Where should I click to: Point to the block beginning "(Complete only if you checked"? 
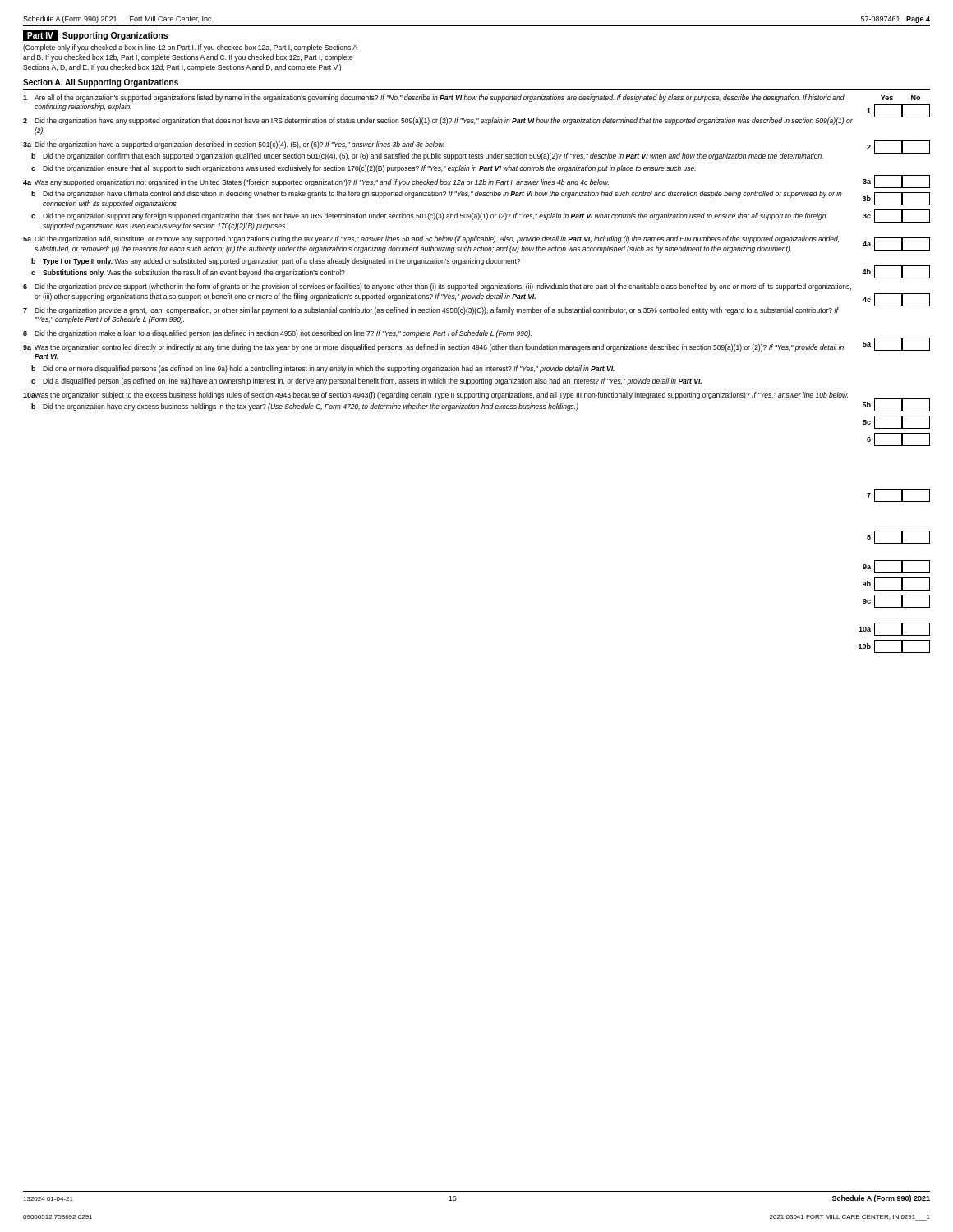[x=190, y=57]
